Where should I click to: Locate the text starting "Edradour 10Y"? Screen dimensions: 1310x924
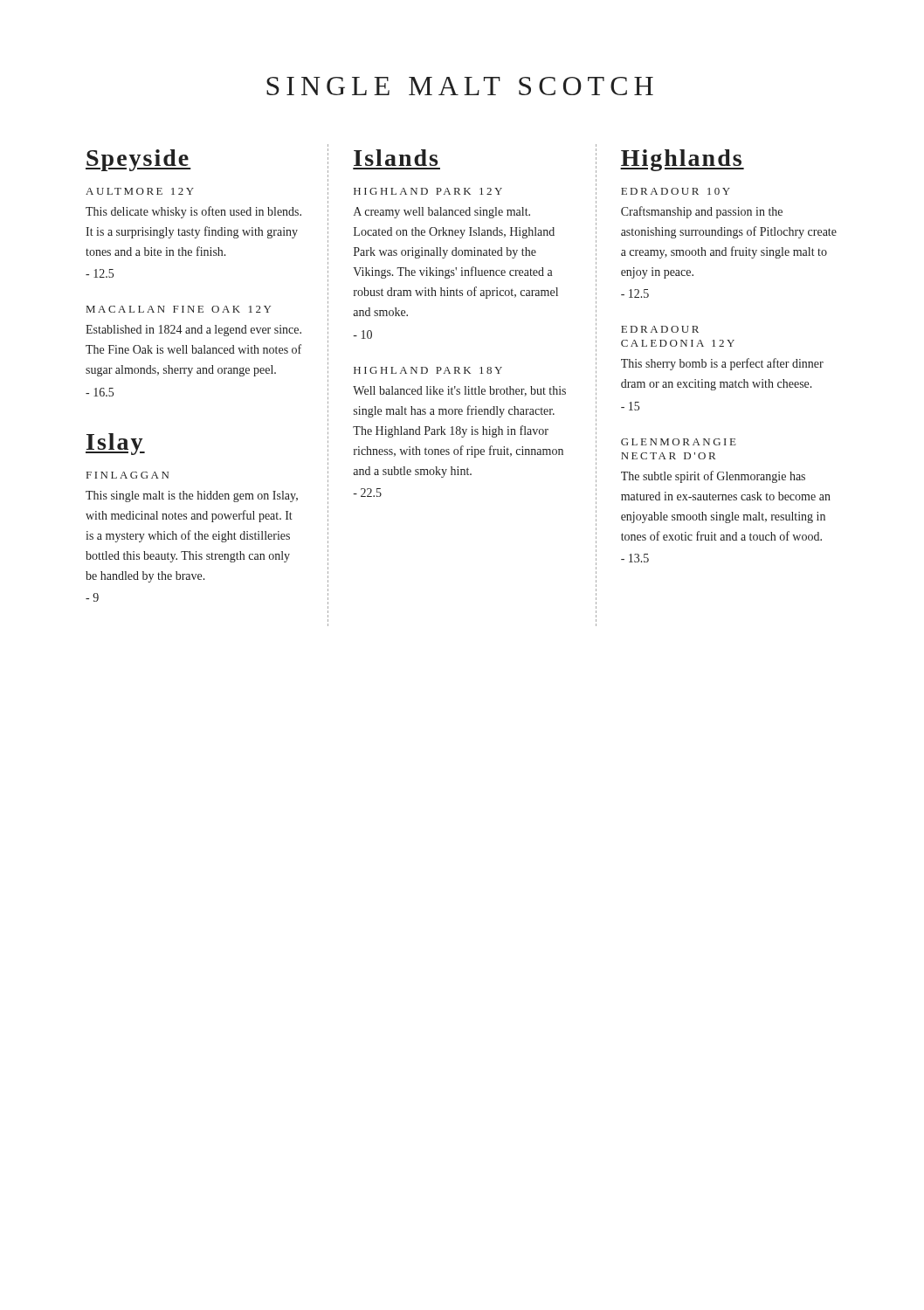[x=677, y=191]
